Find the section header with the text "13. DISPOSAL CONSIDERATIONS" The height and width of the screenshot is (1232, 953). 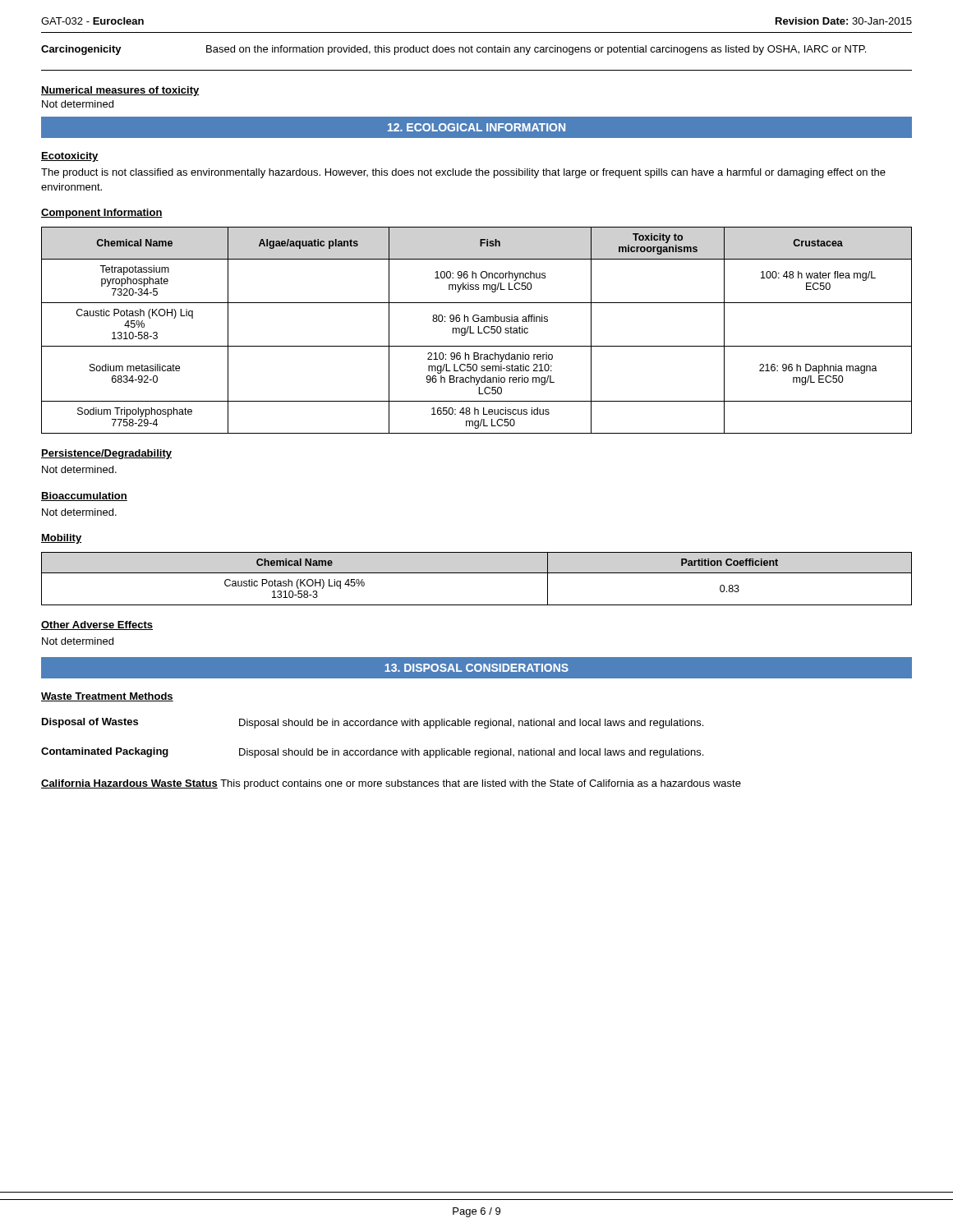(x=476, y=668)
